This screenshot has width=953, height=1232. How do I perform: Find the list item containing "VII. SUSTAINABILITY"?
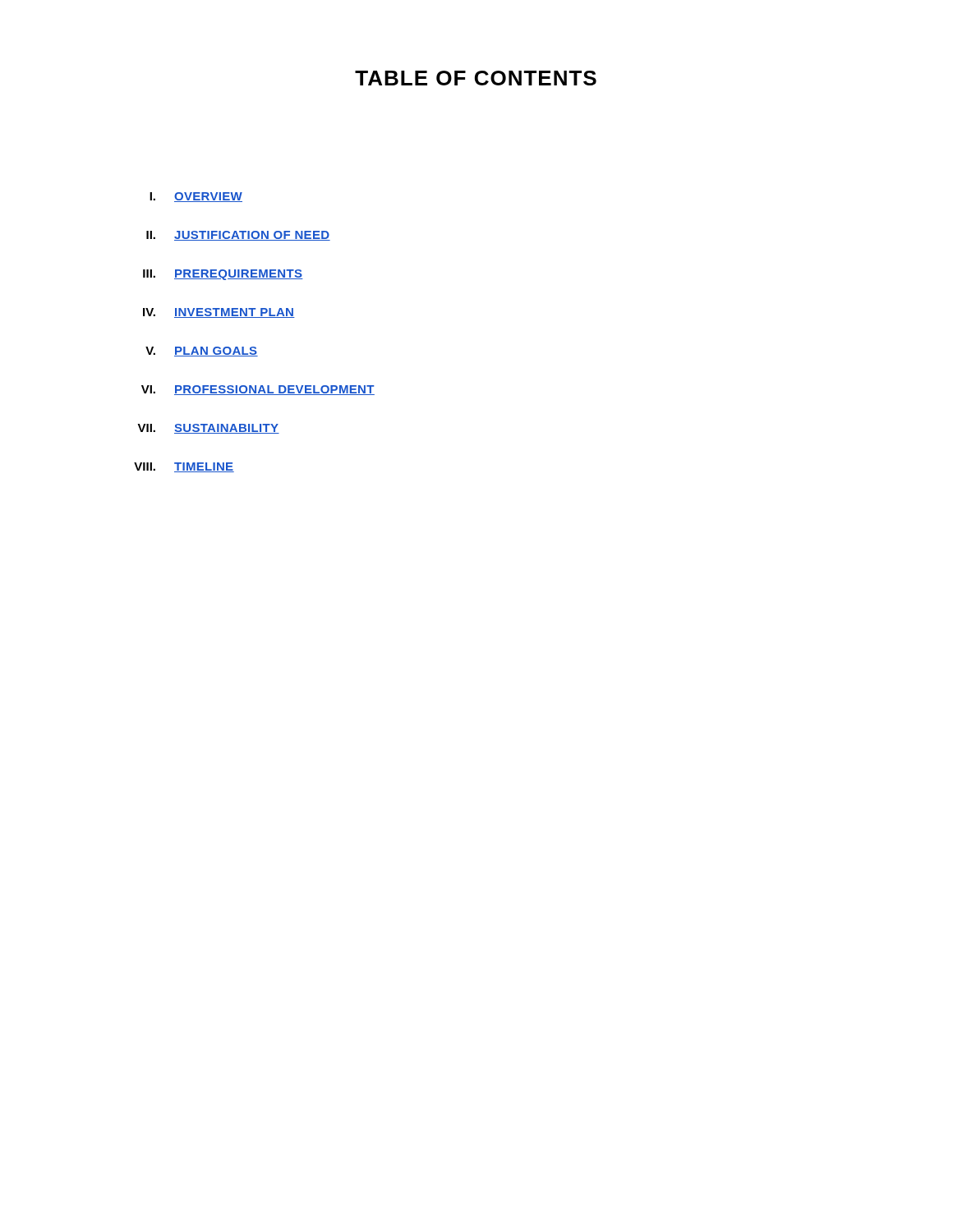193,428
